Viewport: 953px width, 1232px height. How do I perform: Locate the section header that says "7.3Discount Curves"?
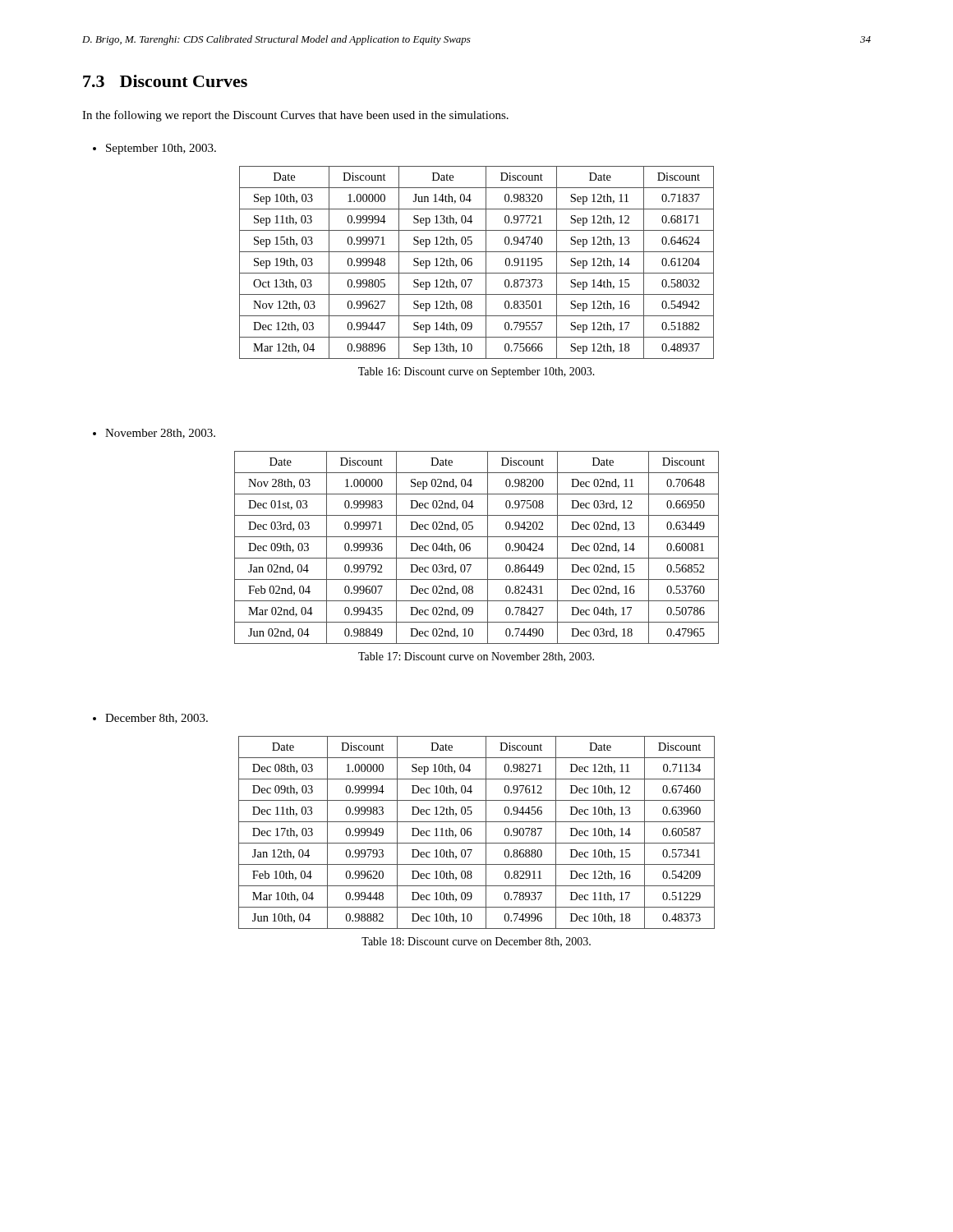[165, 81]
